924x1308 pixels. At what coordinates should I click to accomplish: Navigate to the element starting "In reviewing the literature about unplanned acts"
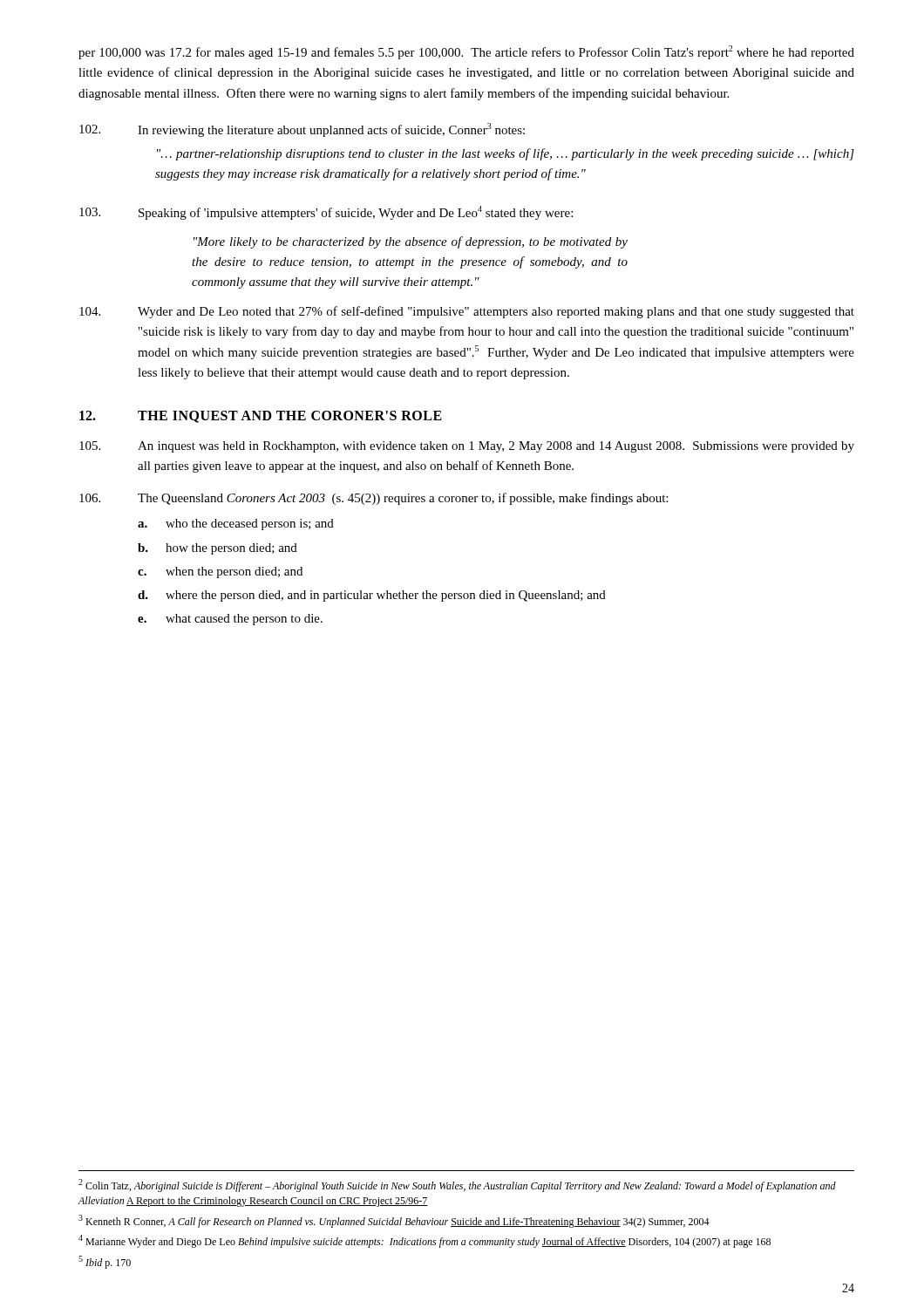[466, 154]
